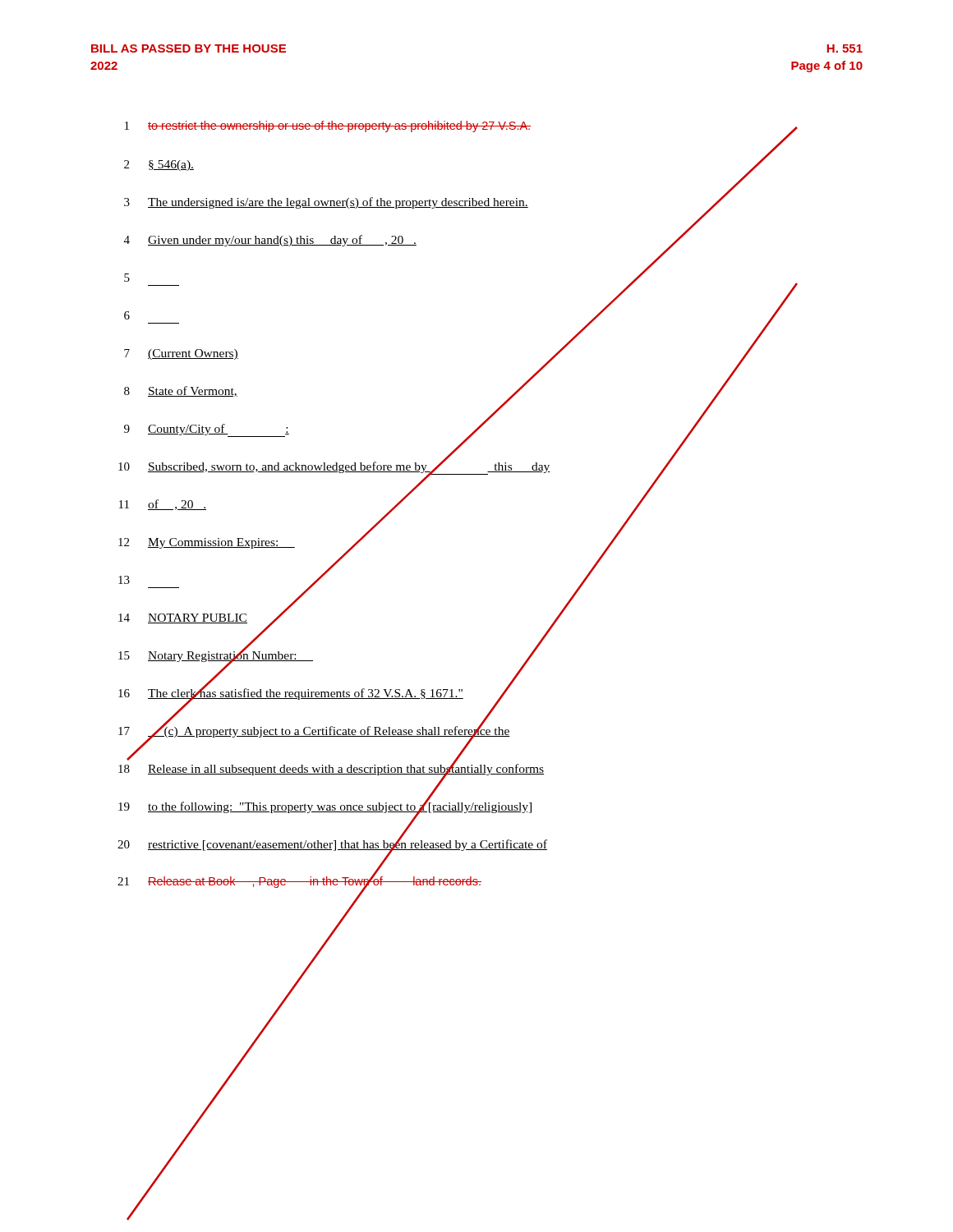This screenshot has height=1232, width=953.
Task: Find "9 County/City of :" on this page
Action: tap(489, 429)
